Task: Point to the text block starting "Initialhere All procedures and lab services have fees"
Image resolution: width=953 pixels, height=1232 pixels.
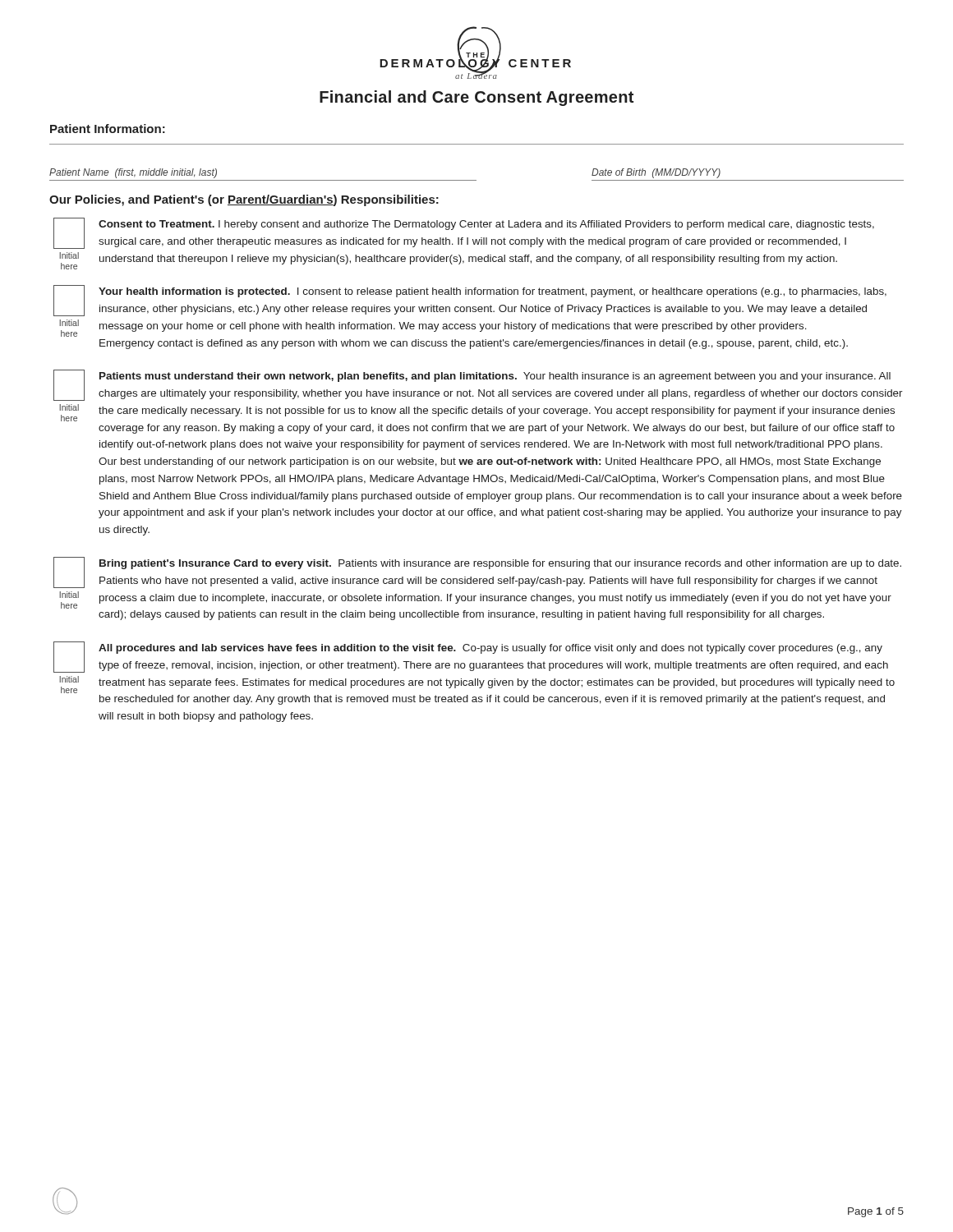Action: click(476, 685)
